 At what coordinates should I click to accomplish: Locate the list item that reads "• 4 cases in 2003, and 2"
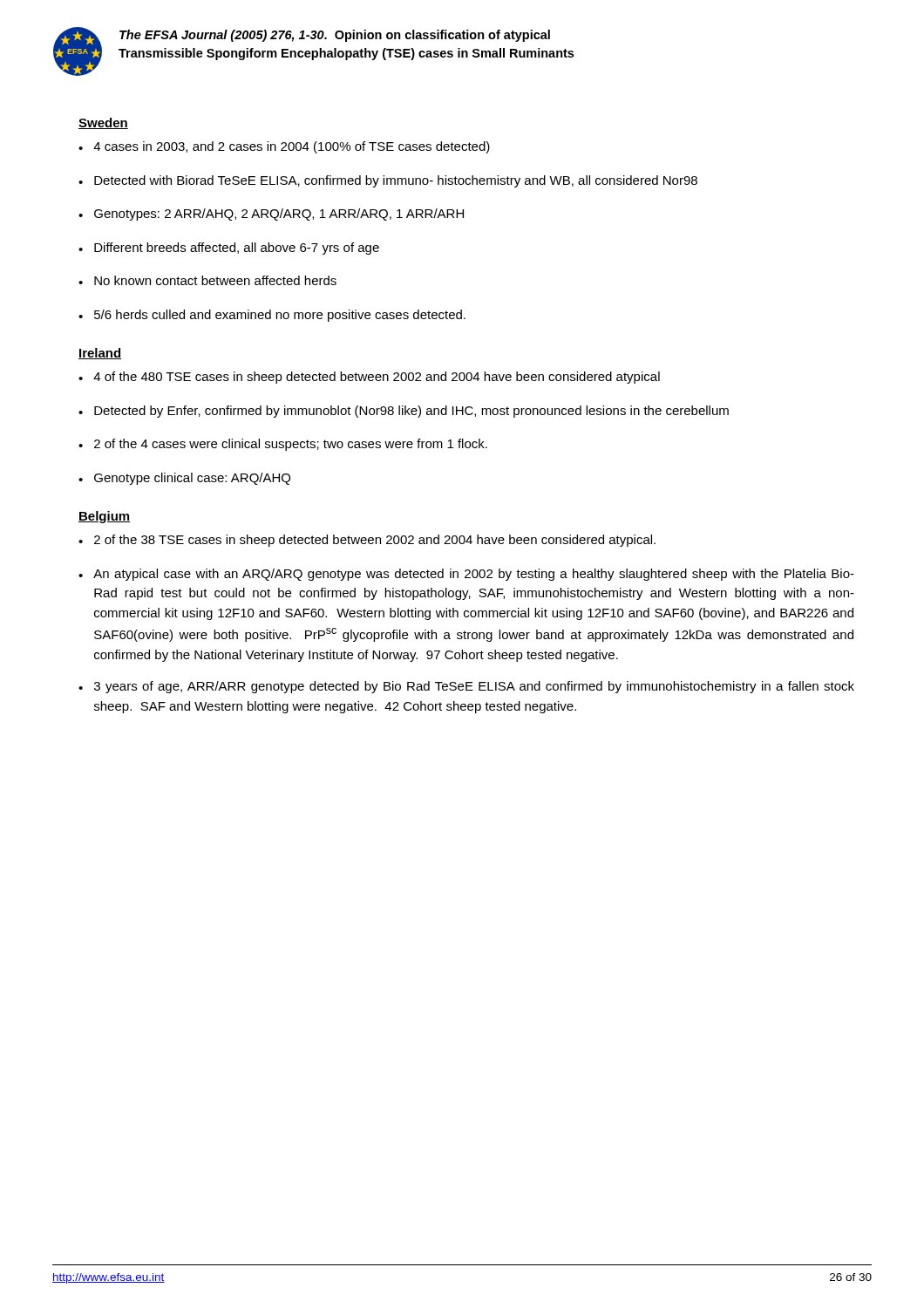466,148
